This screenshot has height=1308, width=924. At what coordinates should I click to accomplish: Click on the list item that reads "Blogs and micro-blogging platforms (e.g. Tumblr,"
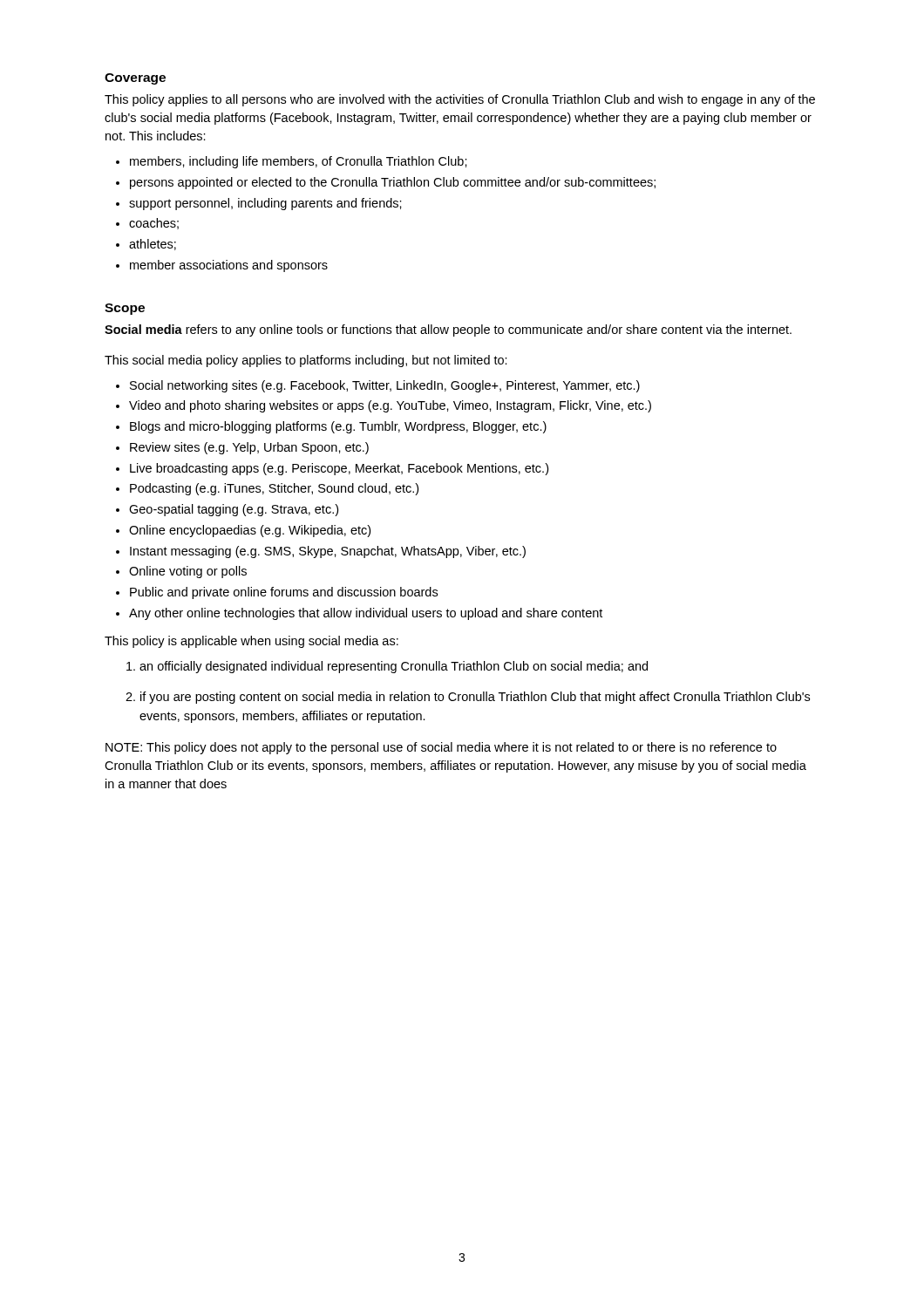tap(338, 426)
